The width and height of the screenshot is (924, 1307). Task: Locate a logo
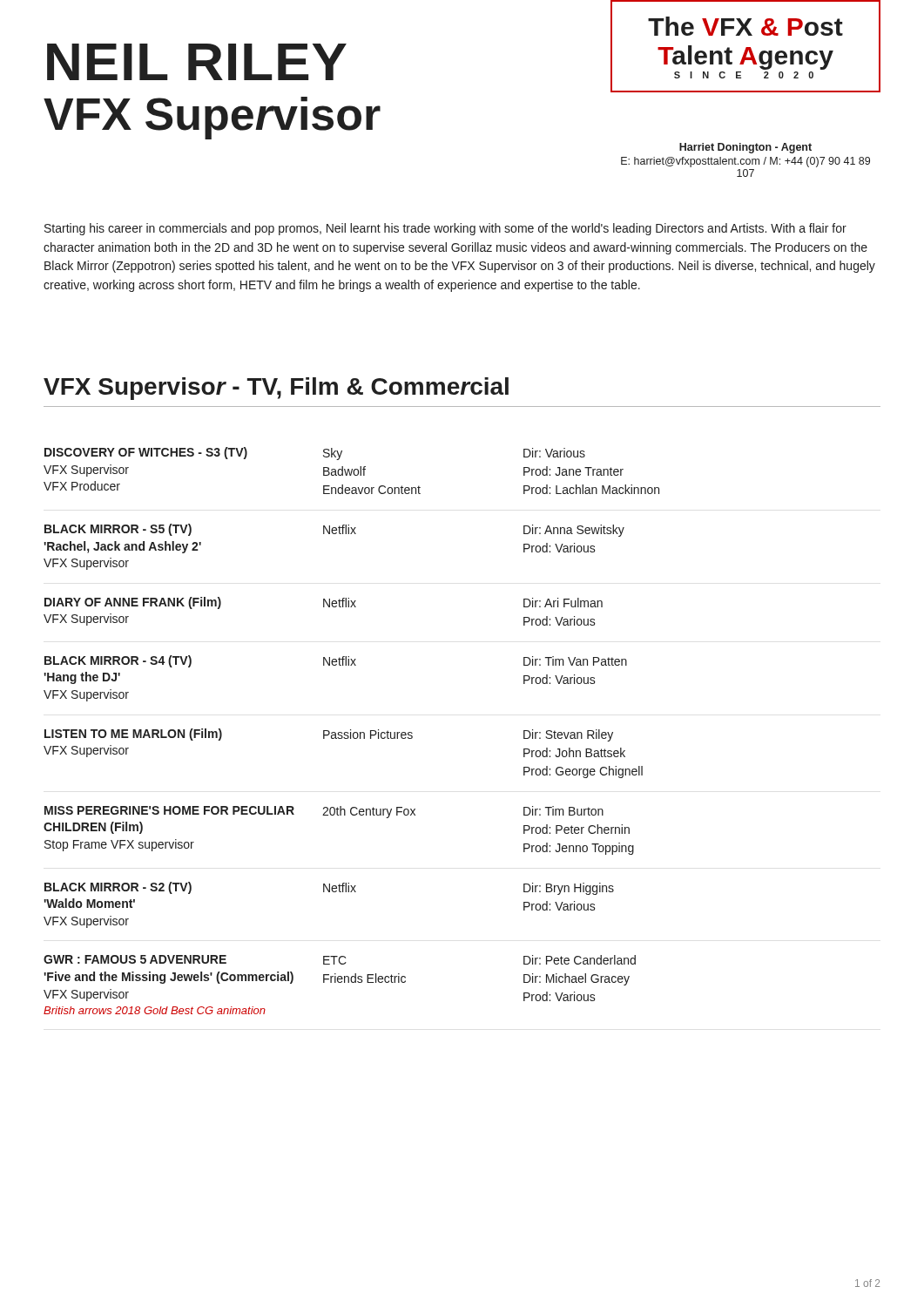click(x=745, y=46)
